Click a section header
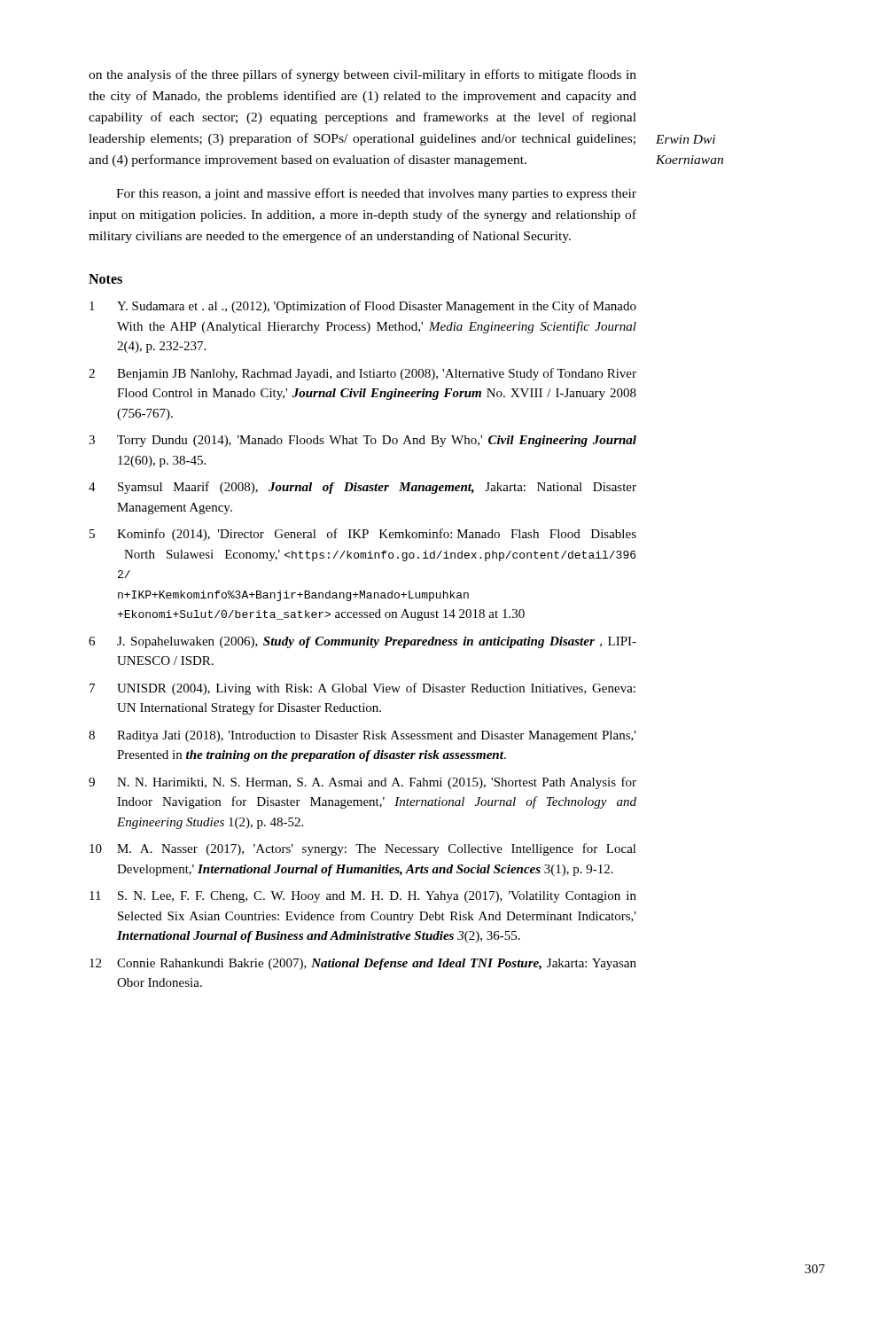Image resolution: width=896 pixels, height=1330 pixels. pyautogui.click(x=106, y=279)
